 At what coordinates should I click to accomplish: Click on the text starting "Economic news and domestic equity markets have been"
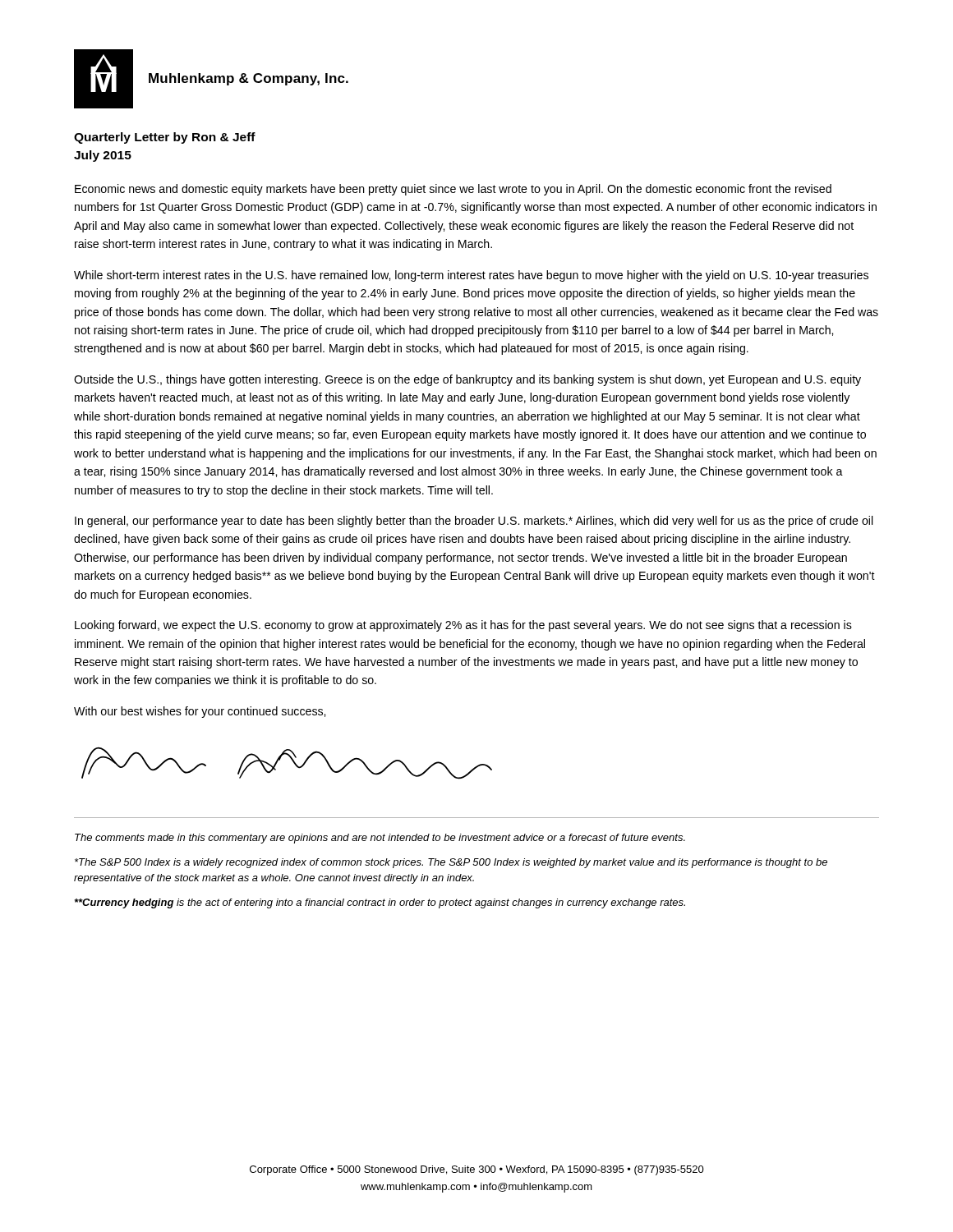476,217
